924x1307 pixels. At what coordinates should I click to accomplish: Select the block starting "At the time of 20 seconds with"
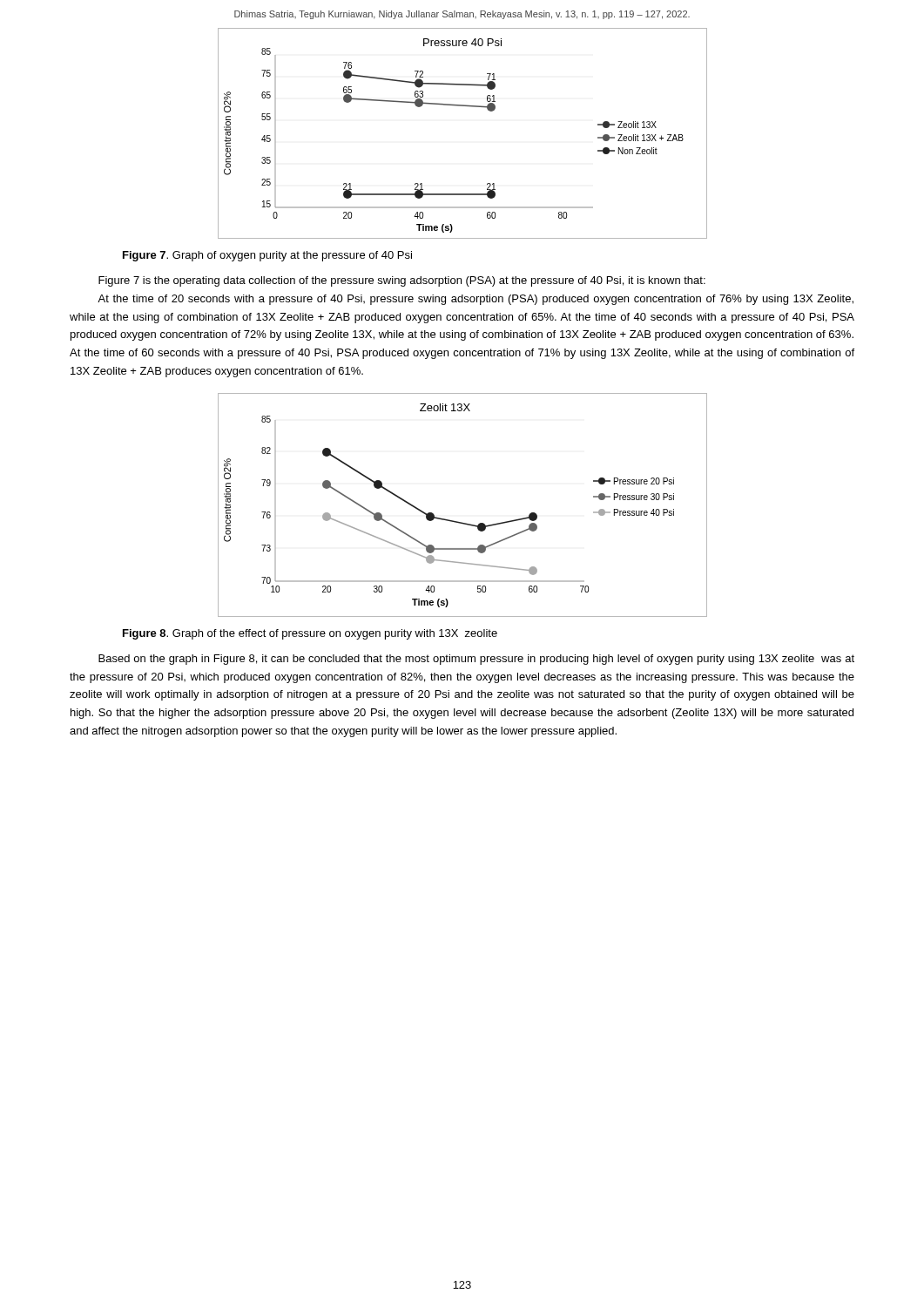pyautogui.click(x=462, y=335)
